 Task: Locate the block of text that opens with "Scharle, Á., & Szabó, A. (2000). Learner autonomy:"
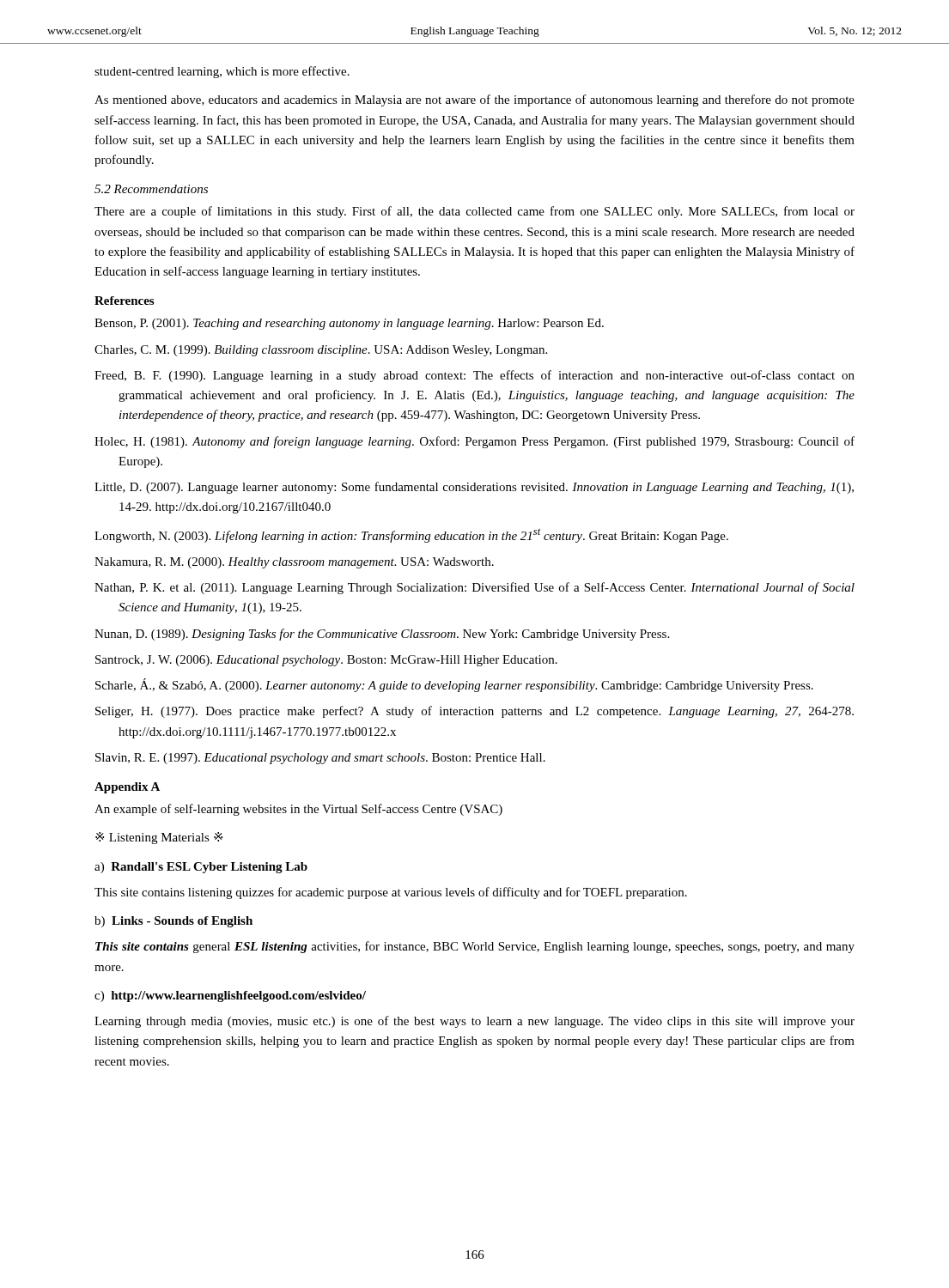click(454, 685)
